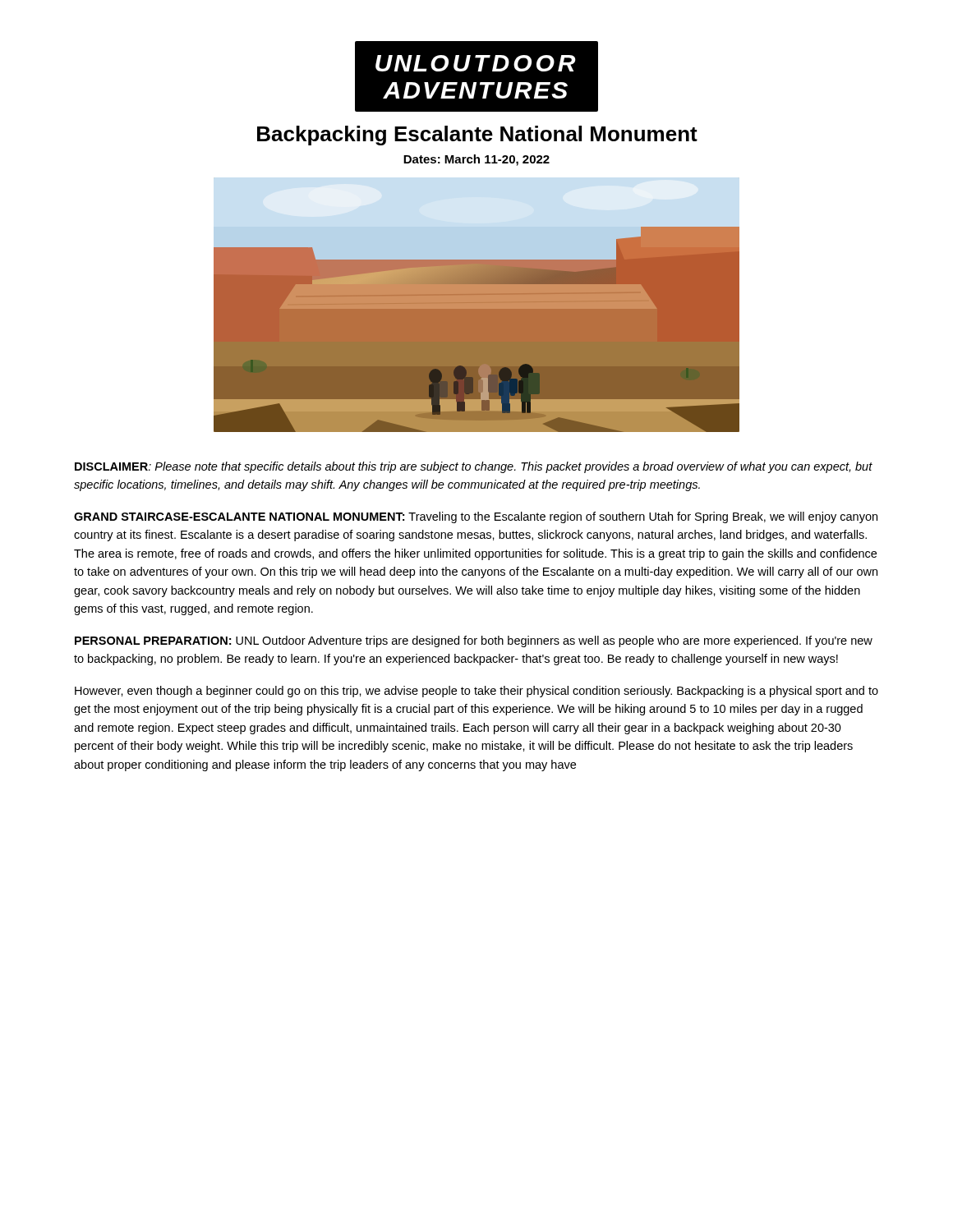Click the passage that begins "PERSONAL PREPARATION: UNL Outdoor"

(x=473, y=650)
